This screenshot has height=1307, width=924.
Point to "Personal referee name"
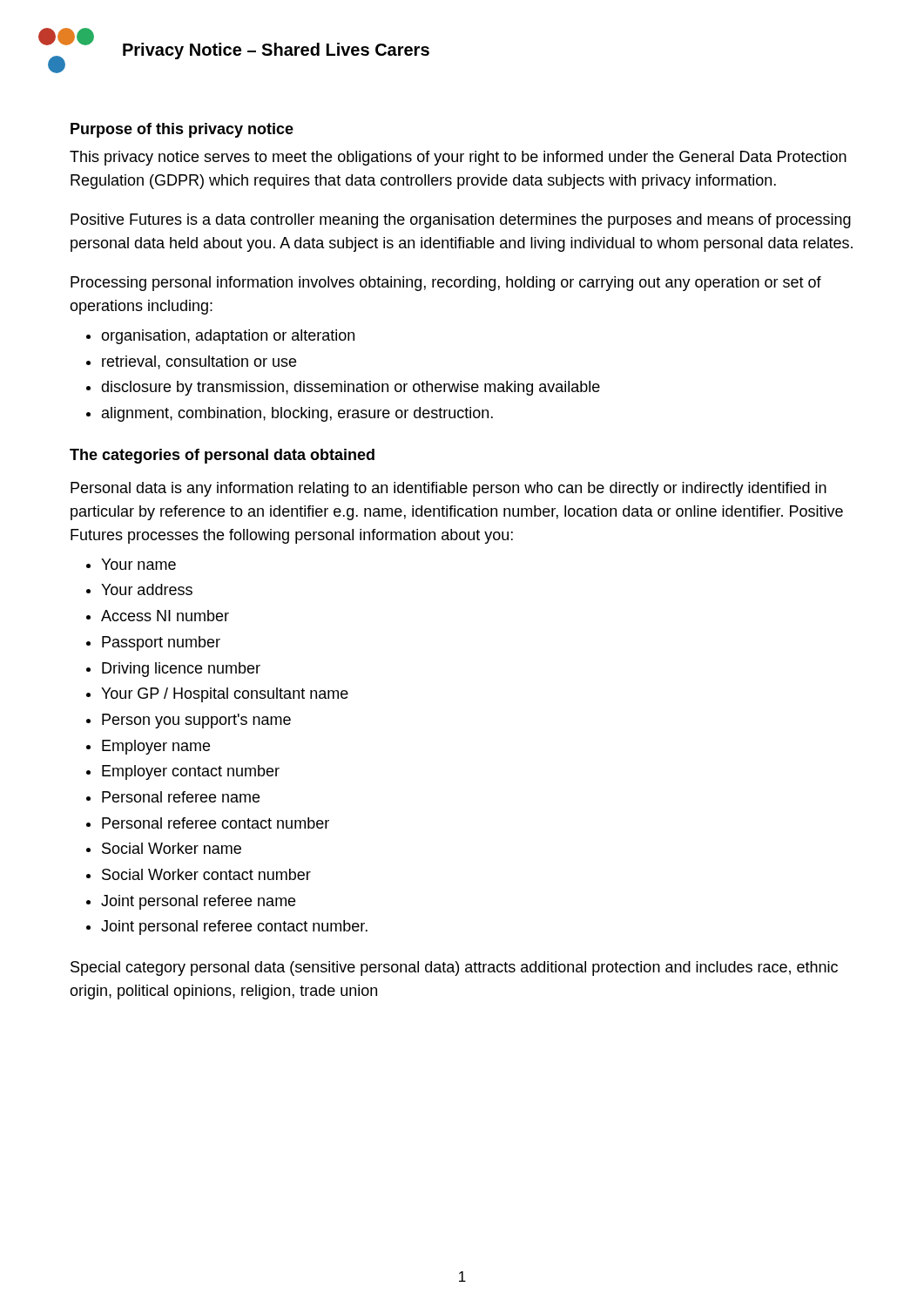[x=173, y=797]
